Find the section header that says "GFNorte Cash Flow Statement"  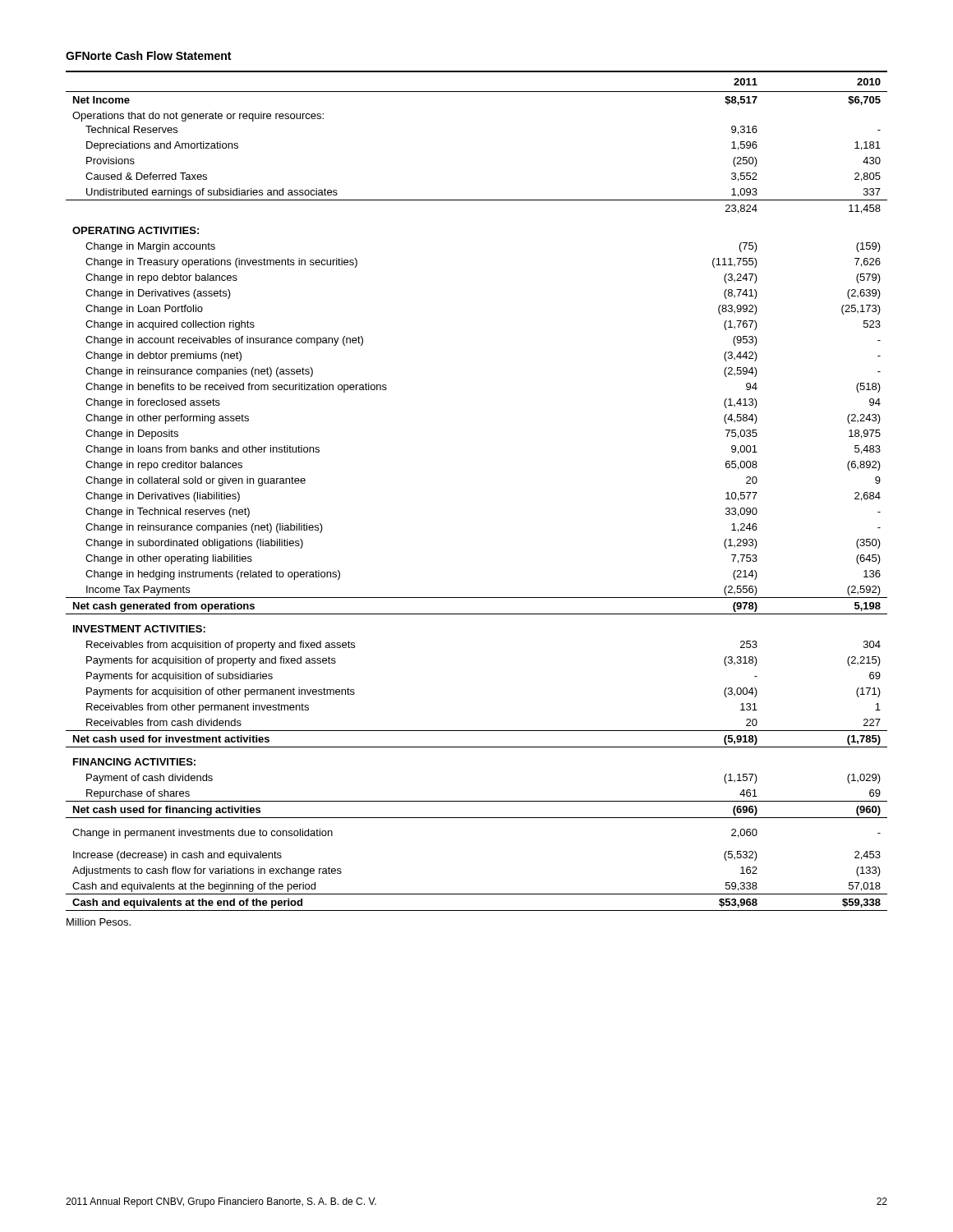coord(148,56)
